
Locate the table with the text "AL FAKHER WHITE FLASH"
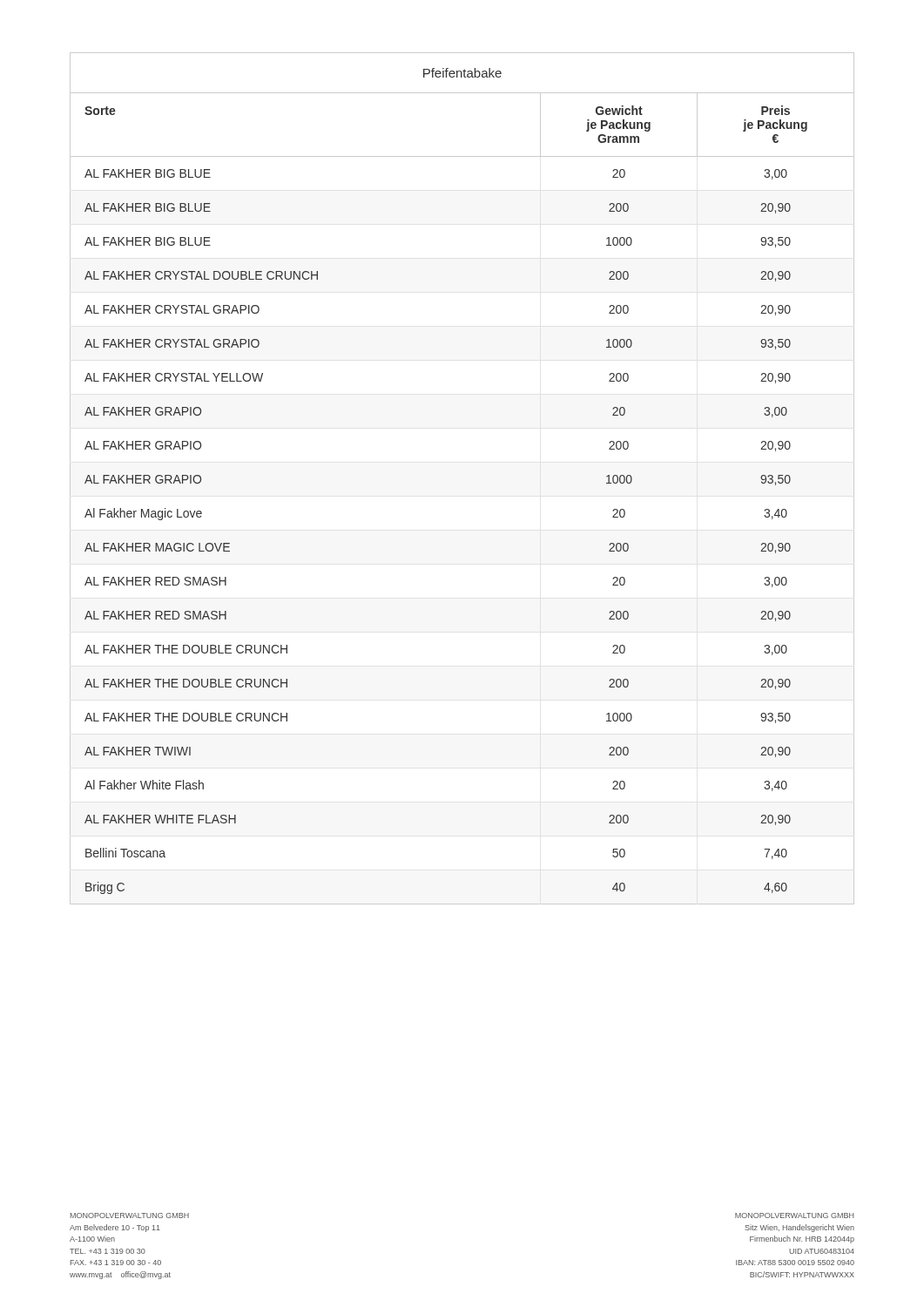(462, 478)
